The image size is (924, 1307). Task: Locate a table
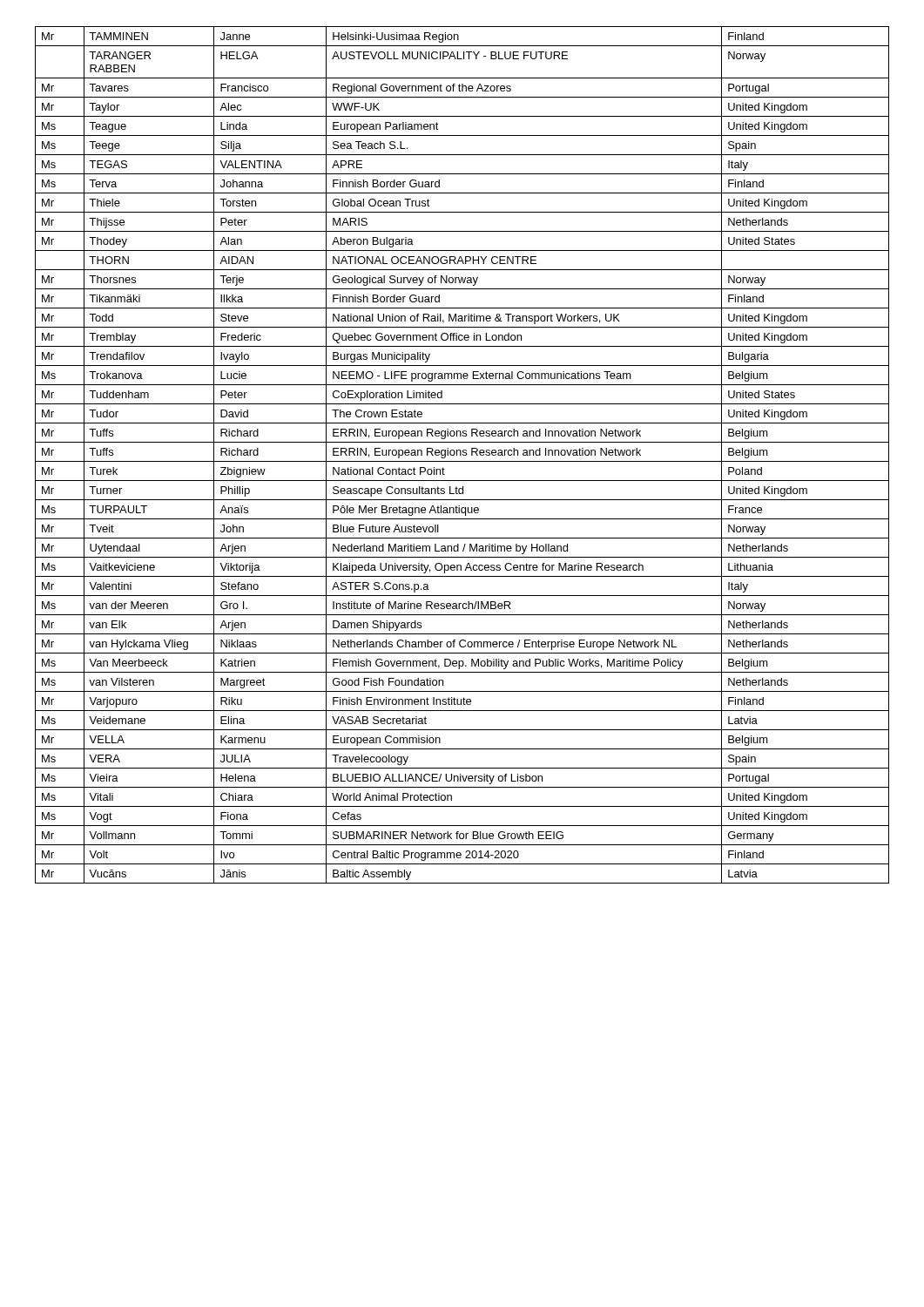click(462, 455)
